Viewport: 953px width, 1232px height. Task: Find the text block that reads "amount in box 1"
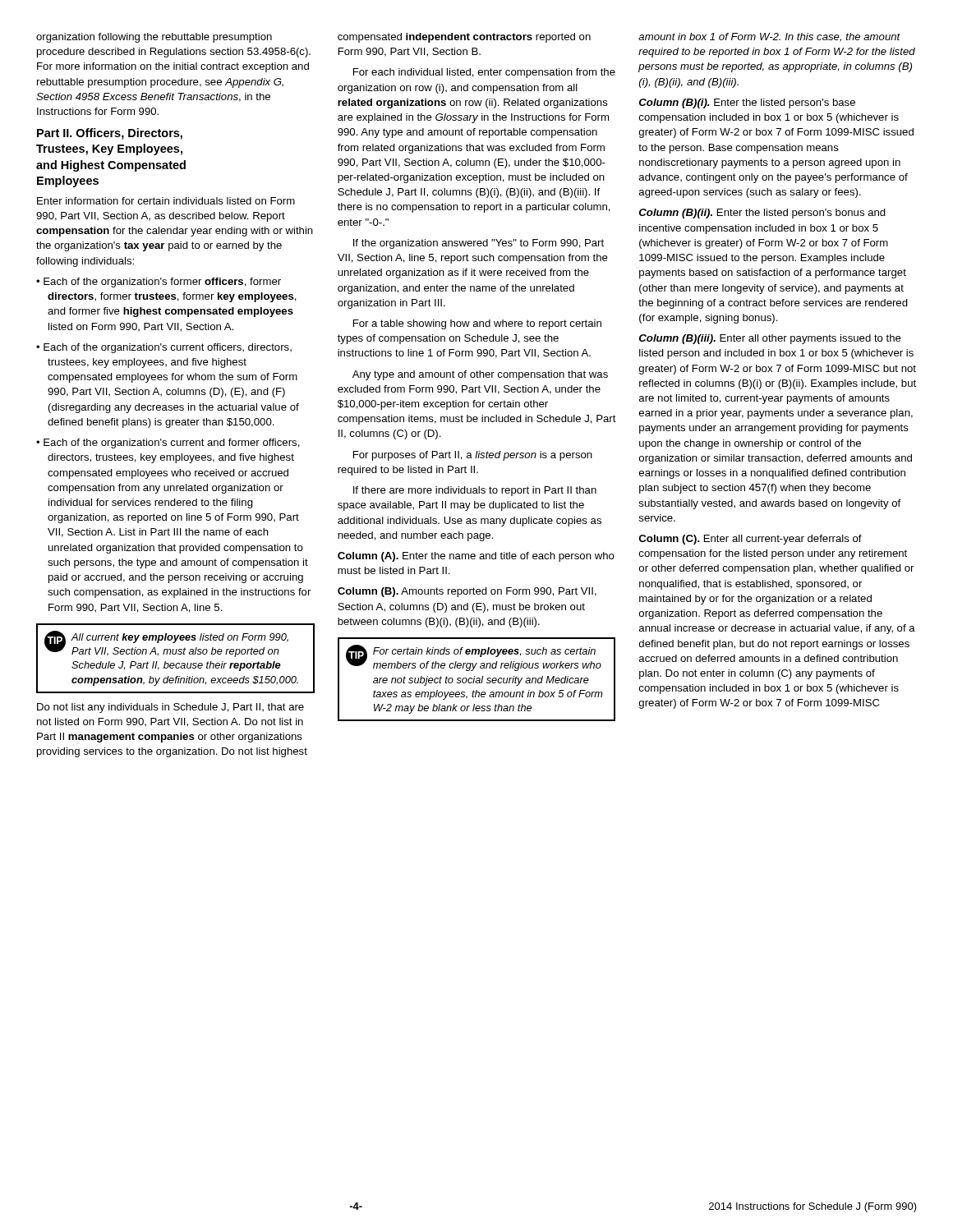pos(778,60)
